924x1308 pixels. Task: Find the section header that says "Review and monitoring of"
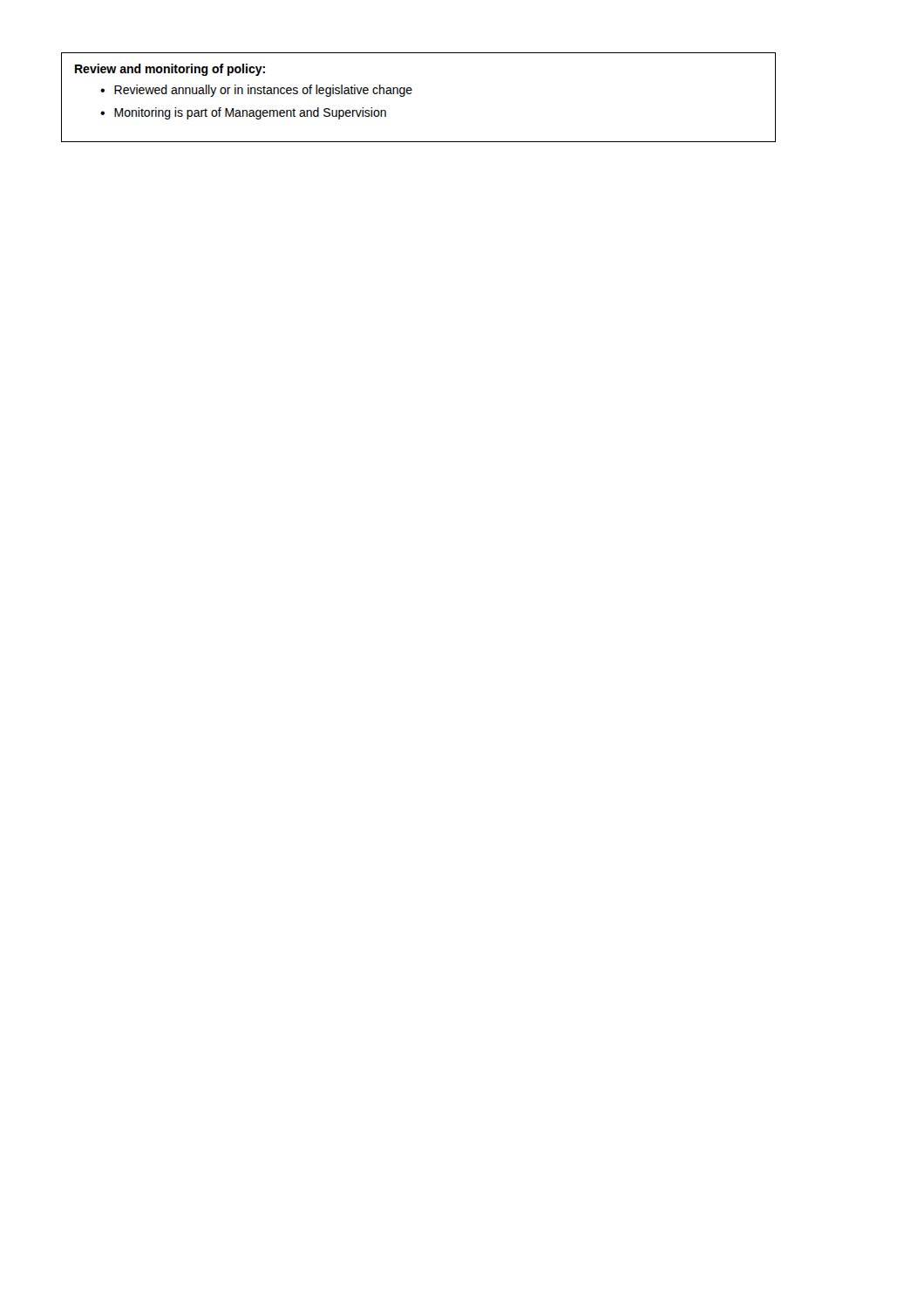tap(170, 69)
